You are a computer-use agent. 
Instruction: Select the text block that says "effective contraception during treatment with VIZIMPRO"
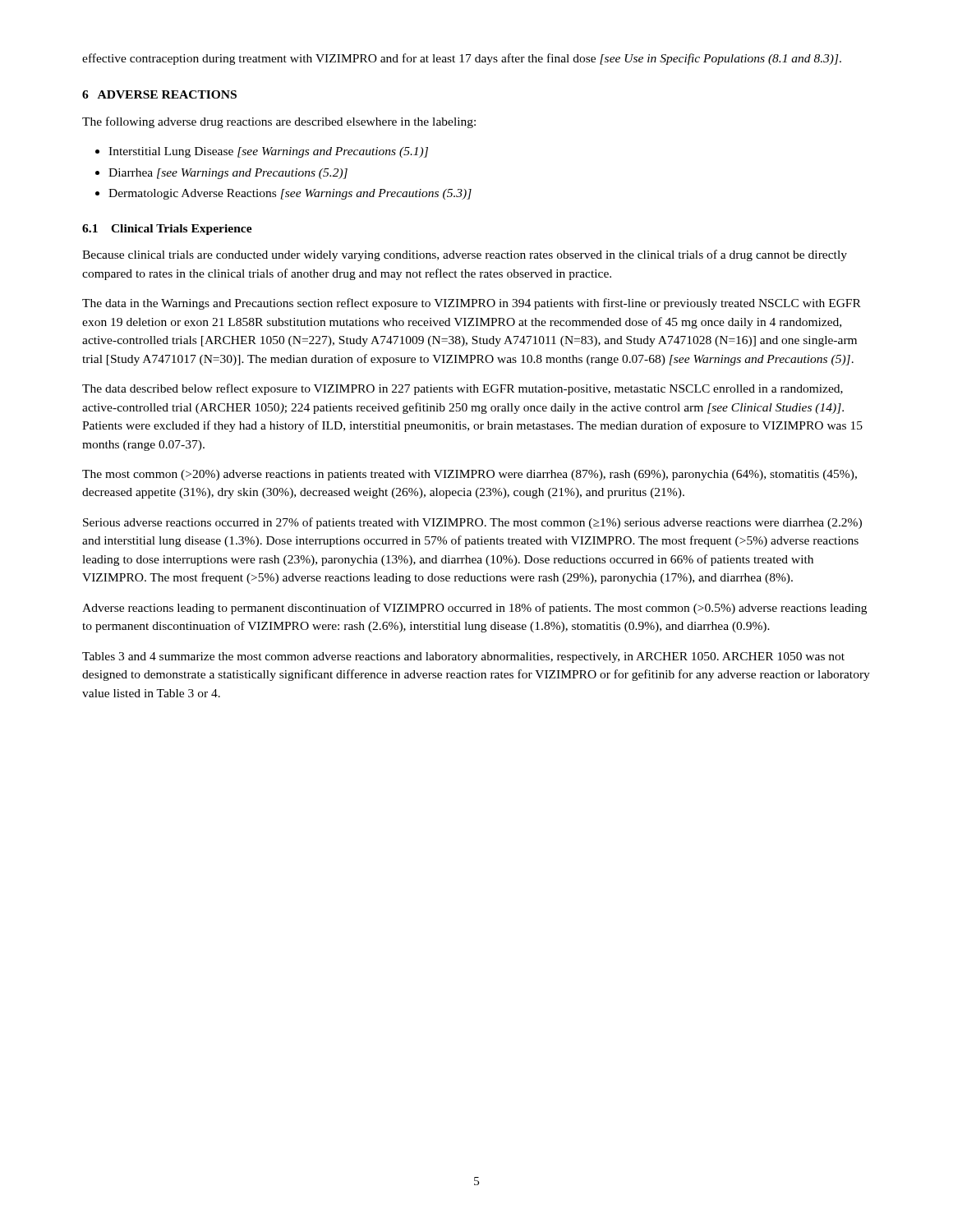pyautogui.click(x=462, y=58)
